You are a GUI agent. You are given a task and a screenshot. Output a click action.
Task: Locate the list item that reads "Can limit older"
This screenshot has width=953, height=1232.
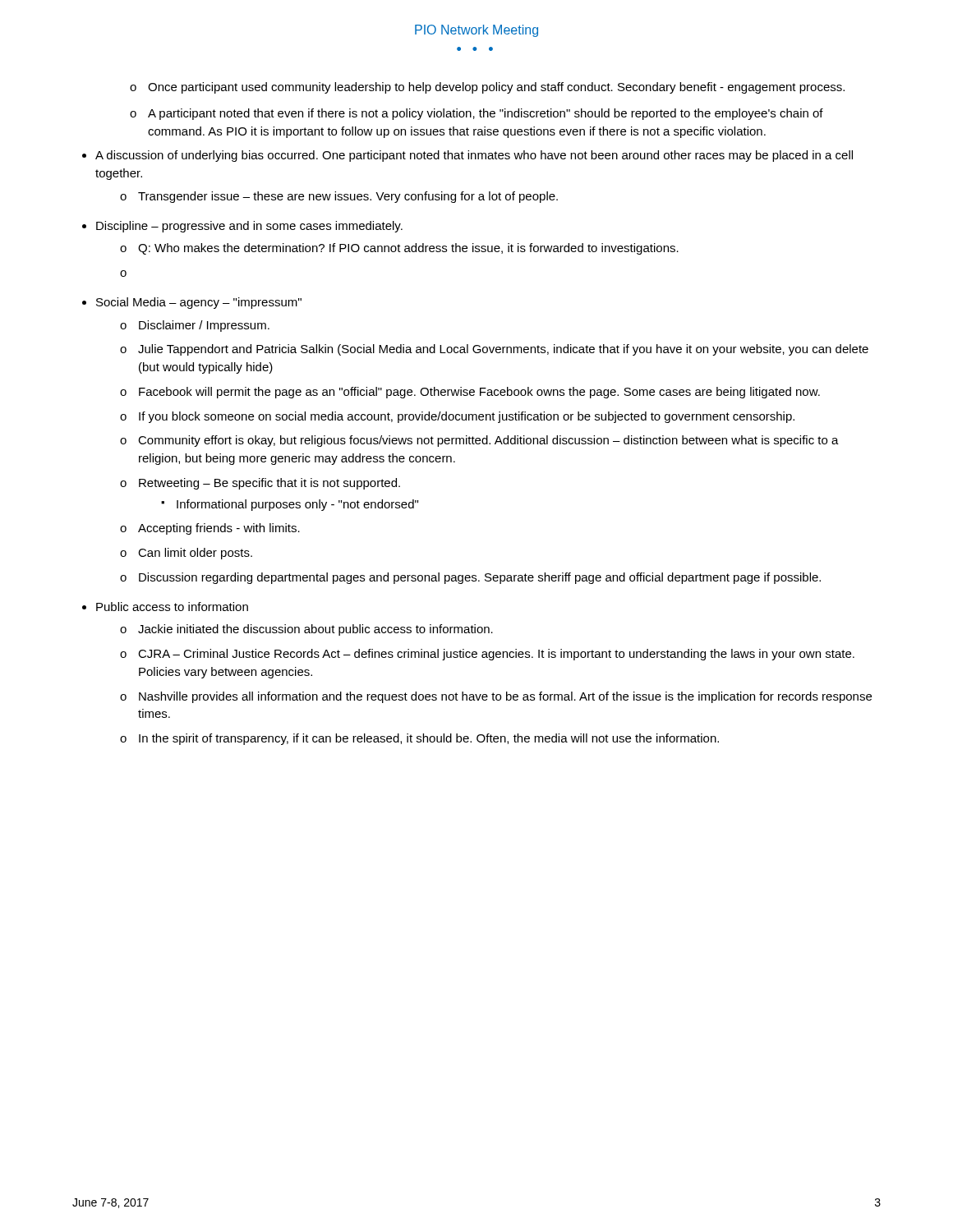(x=196, y=552)
